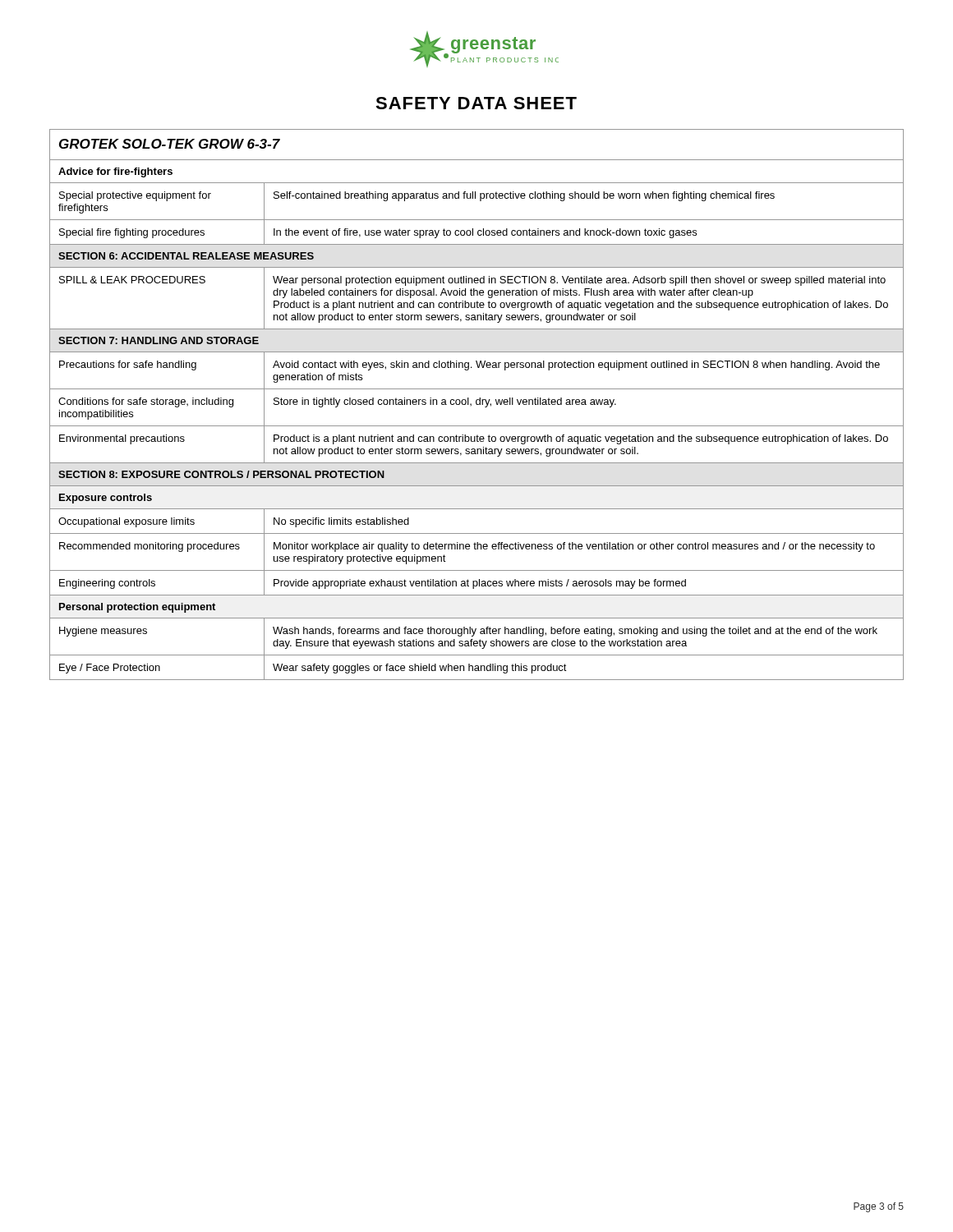Click on the logo
This screenshot has height=1232, width=953.
point(476,55)
